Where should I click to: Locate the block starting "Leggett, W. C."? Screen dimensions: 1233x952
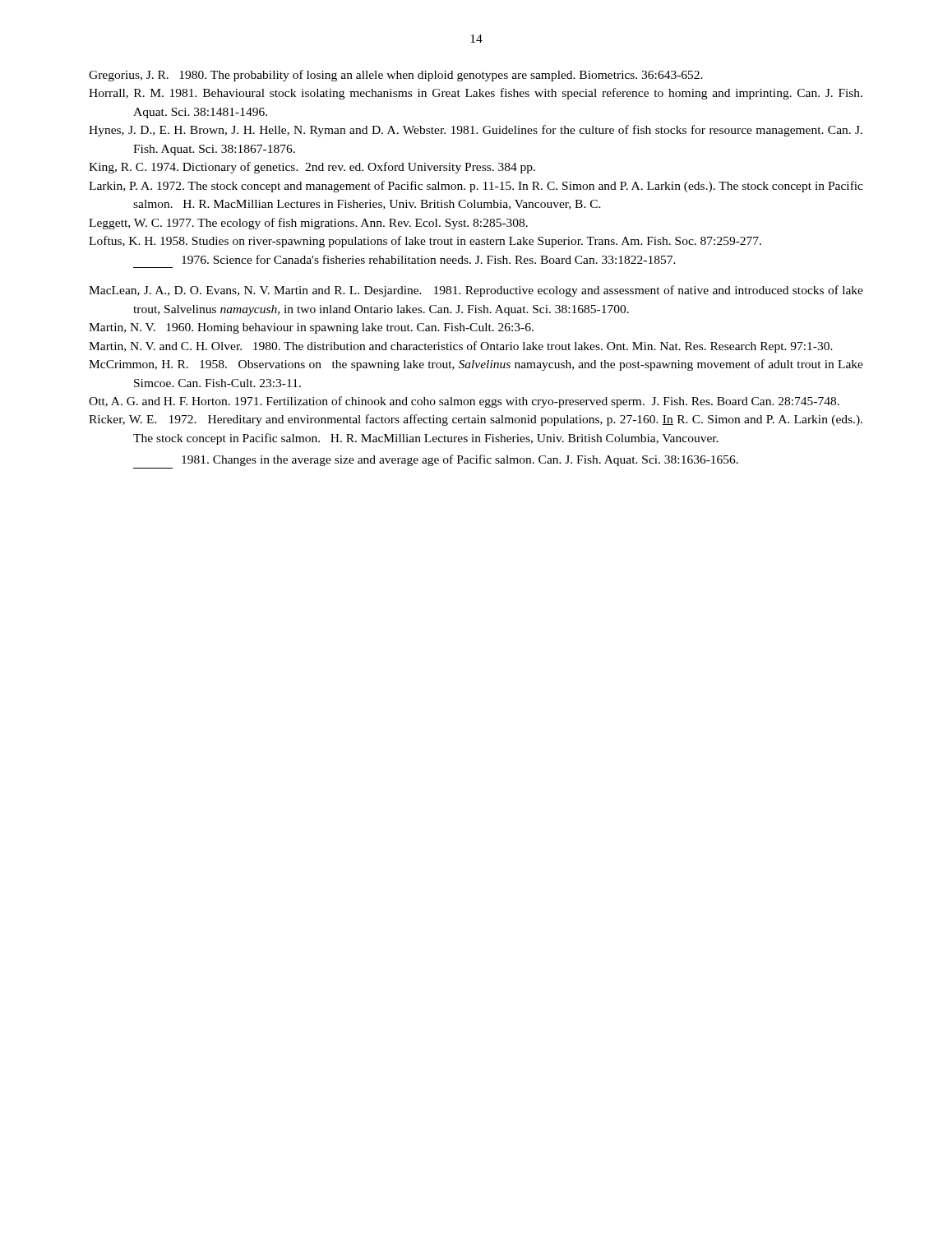(x=476, y=223)
